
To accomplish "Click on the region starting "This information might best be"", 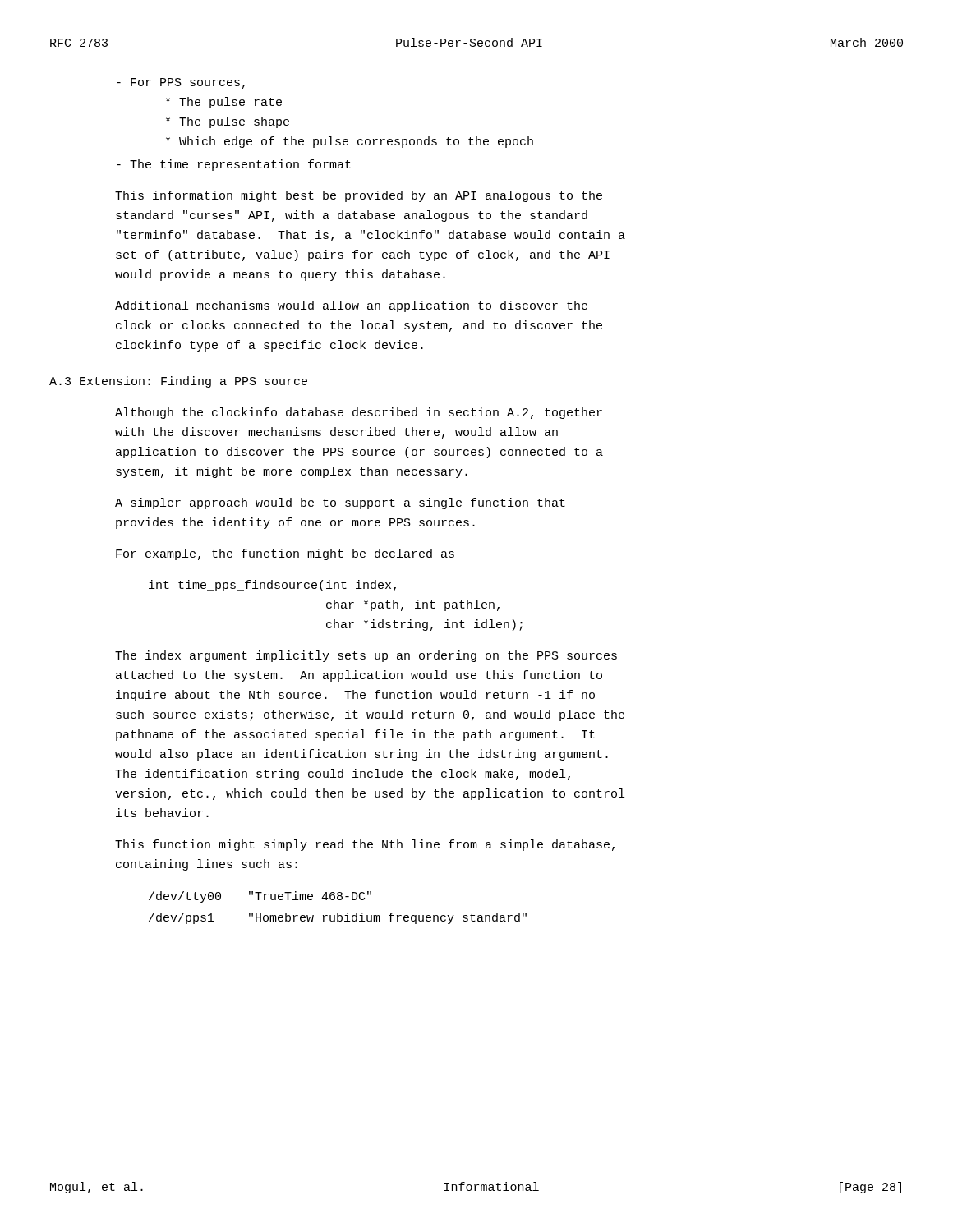I will pos(370,236).
